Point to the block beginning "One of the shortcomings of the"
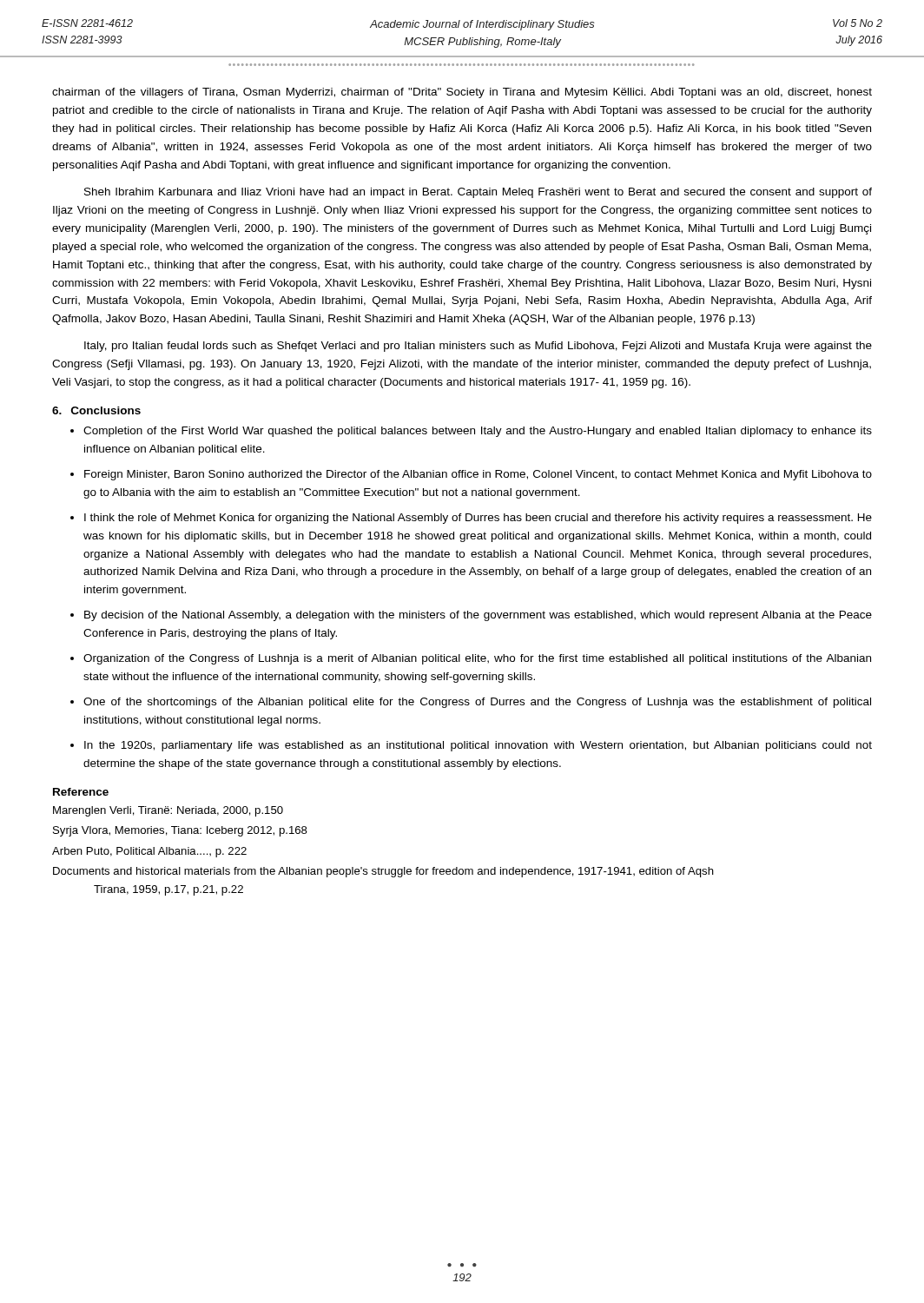The height and width of the screenshot is (1303, 924). (478, 711)
